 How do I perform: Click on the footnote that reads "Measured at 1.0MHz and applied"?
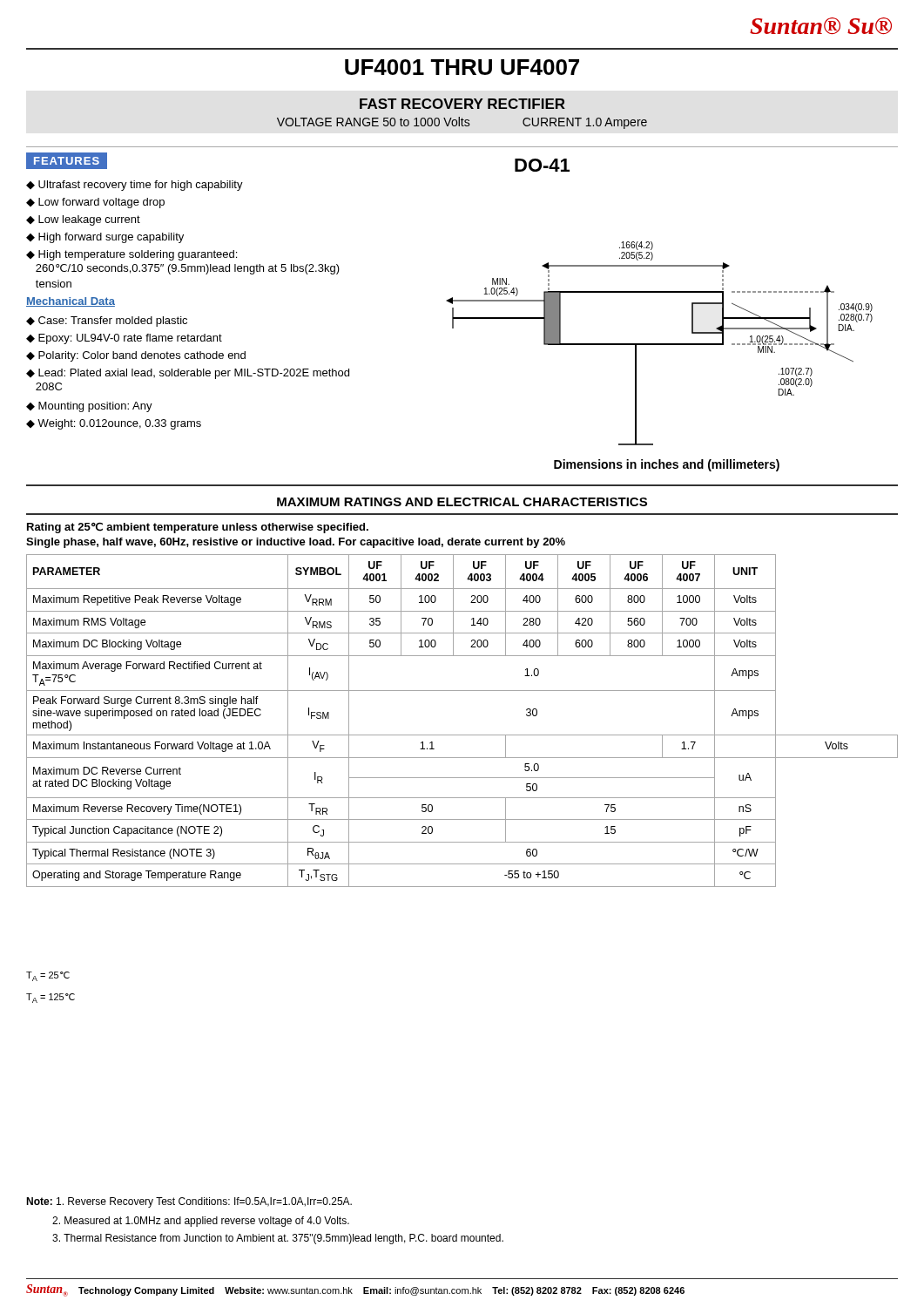pos(188,1221)
